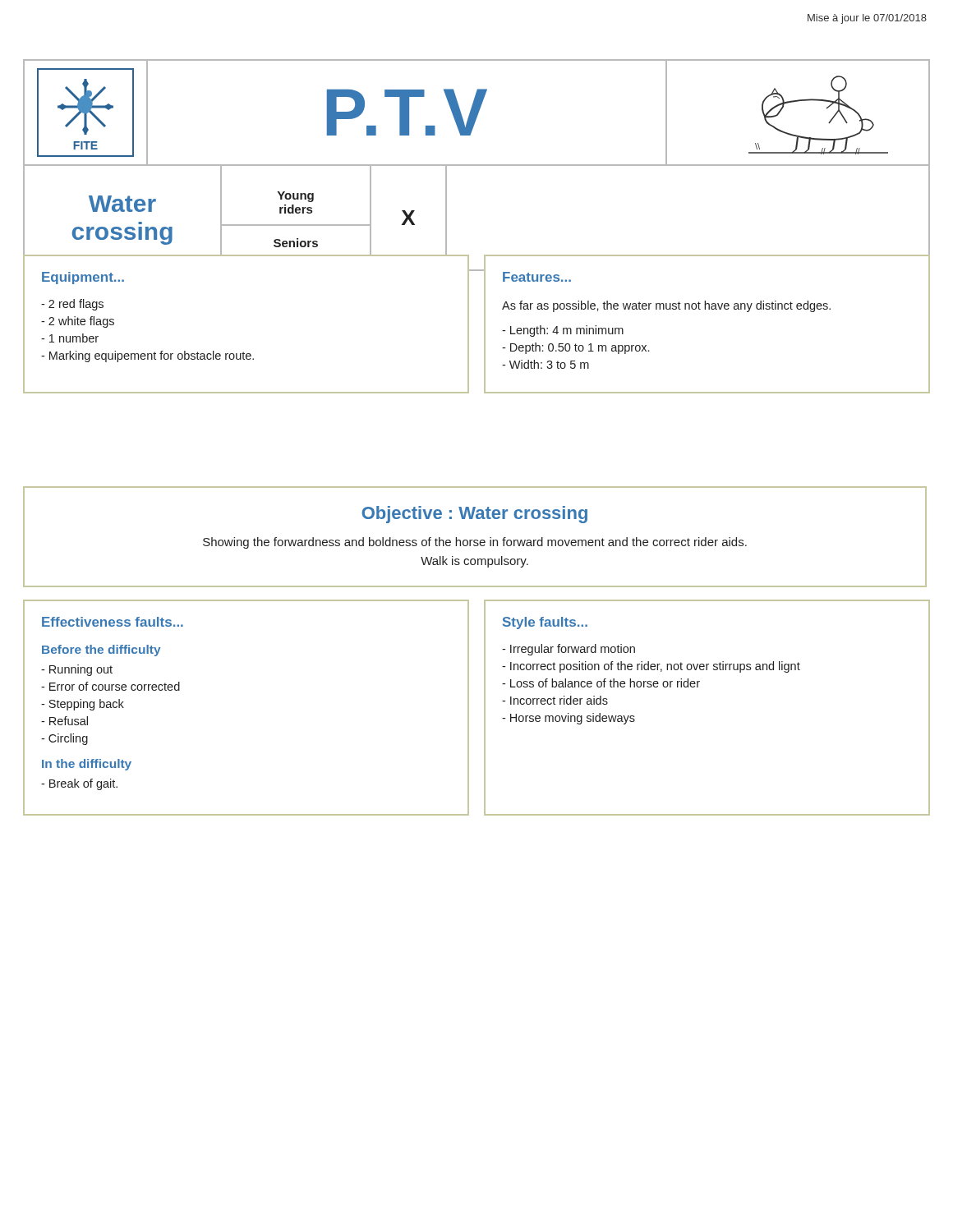
Task: Click on the element starting "Depth: 0.50 to"
Action: [x=576, y=348]
